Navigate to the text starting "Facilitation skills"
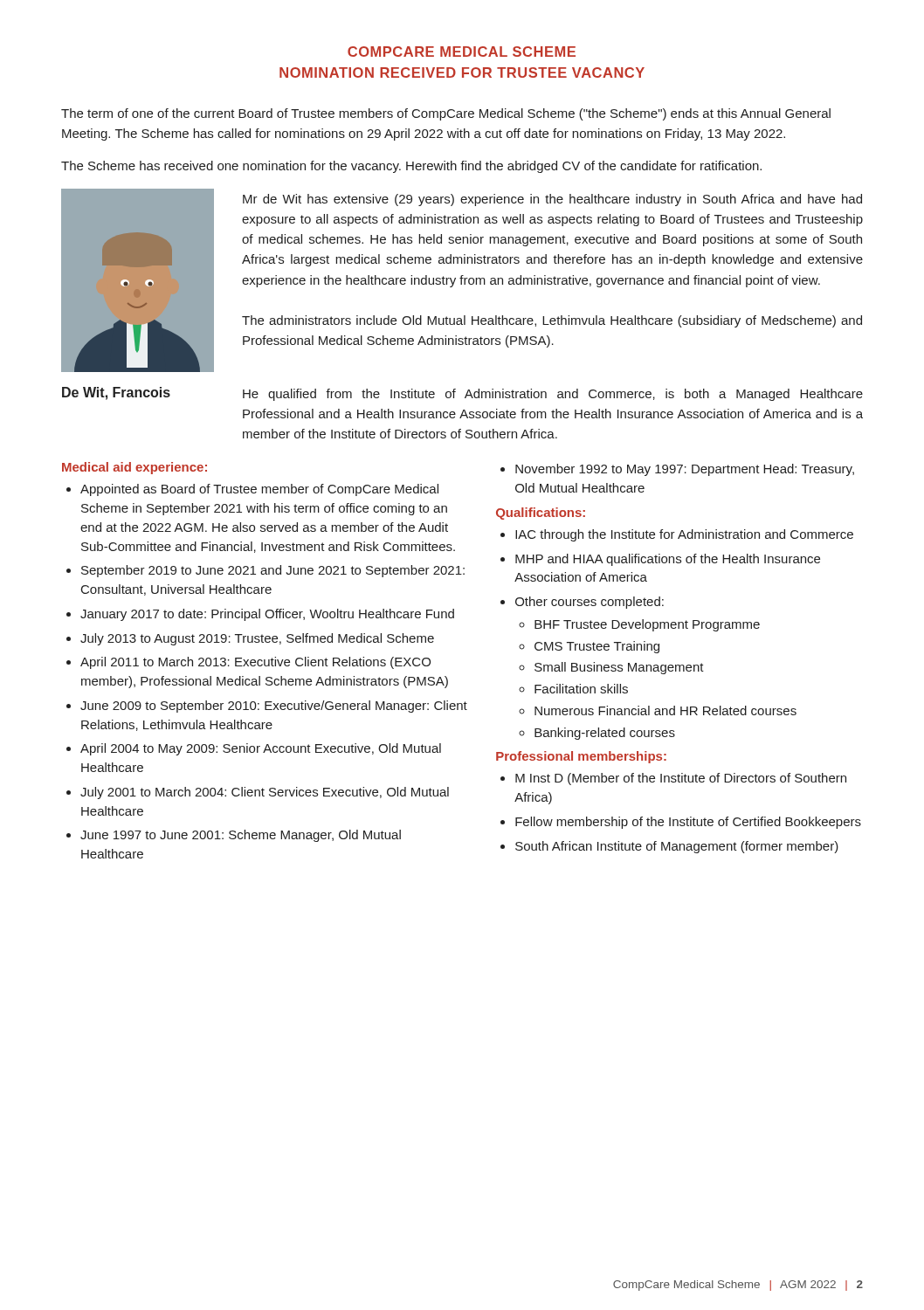 pos(581,689)
